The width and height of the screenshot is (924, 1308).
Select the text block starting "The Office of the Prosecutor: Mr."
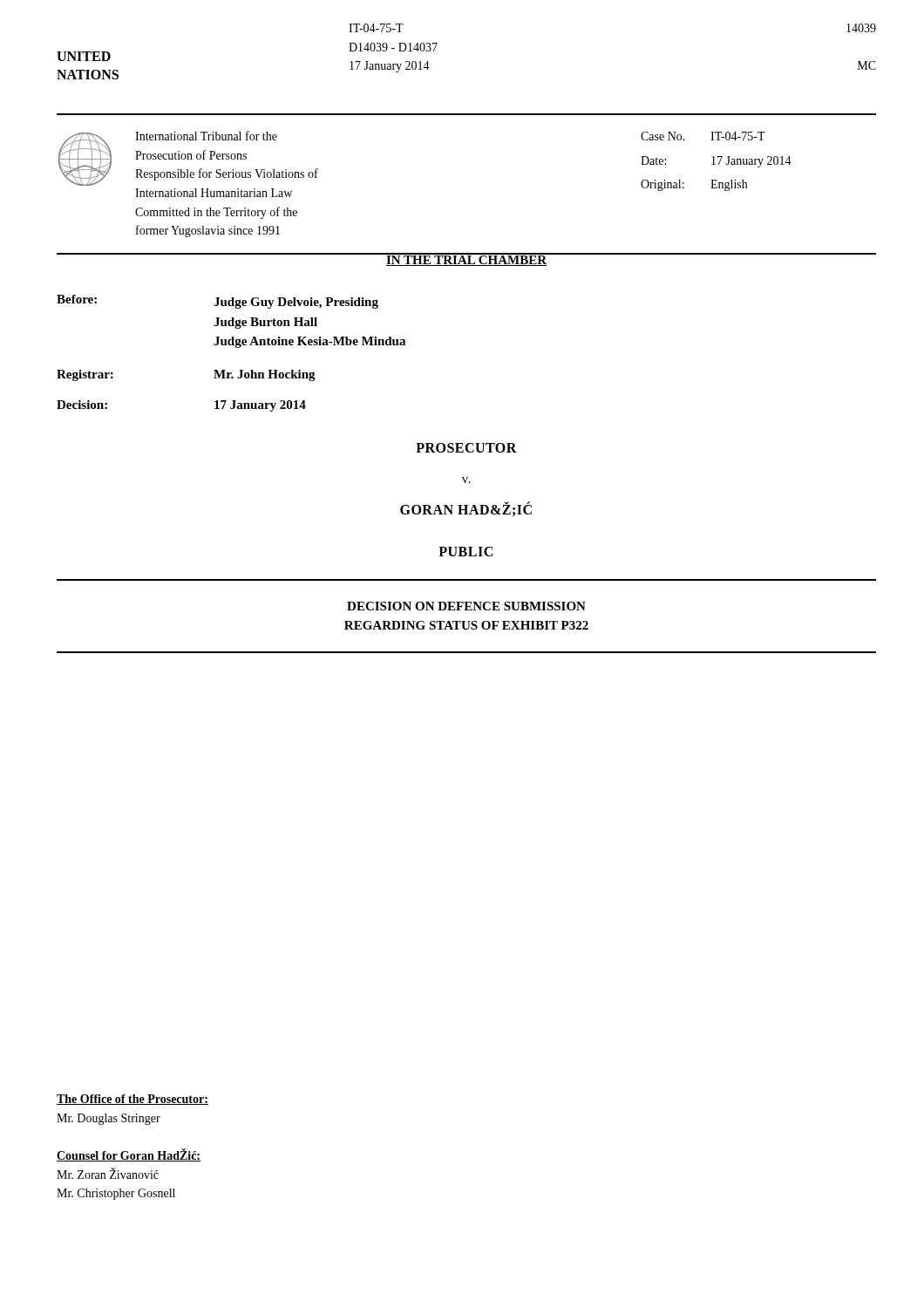[132, 1108]
